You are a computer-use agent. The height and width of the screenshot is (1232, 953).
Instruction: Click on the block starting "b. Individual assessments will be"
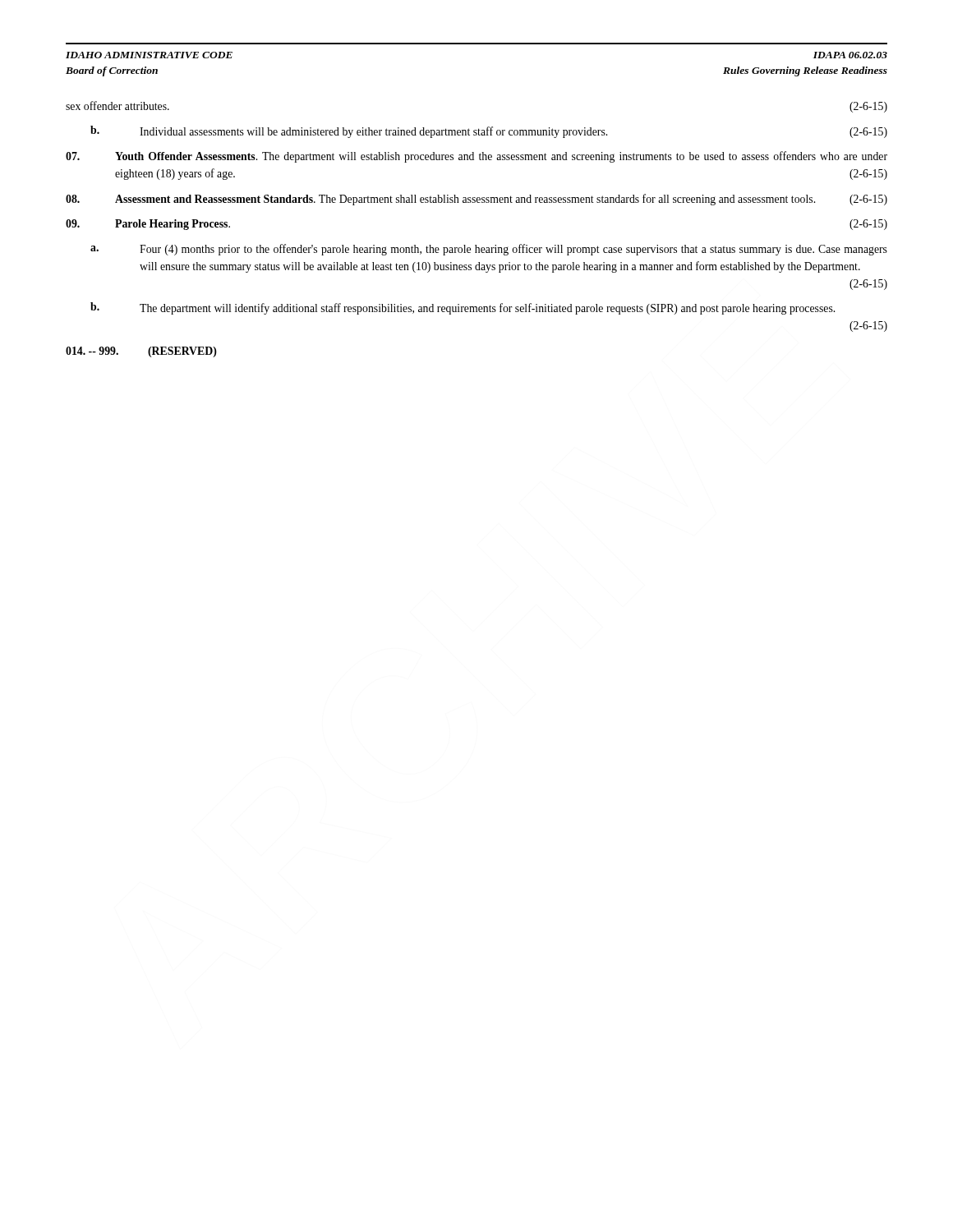(x=476, y=132)
